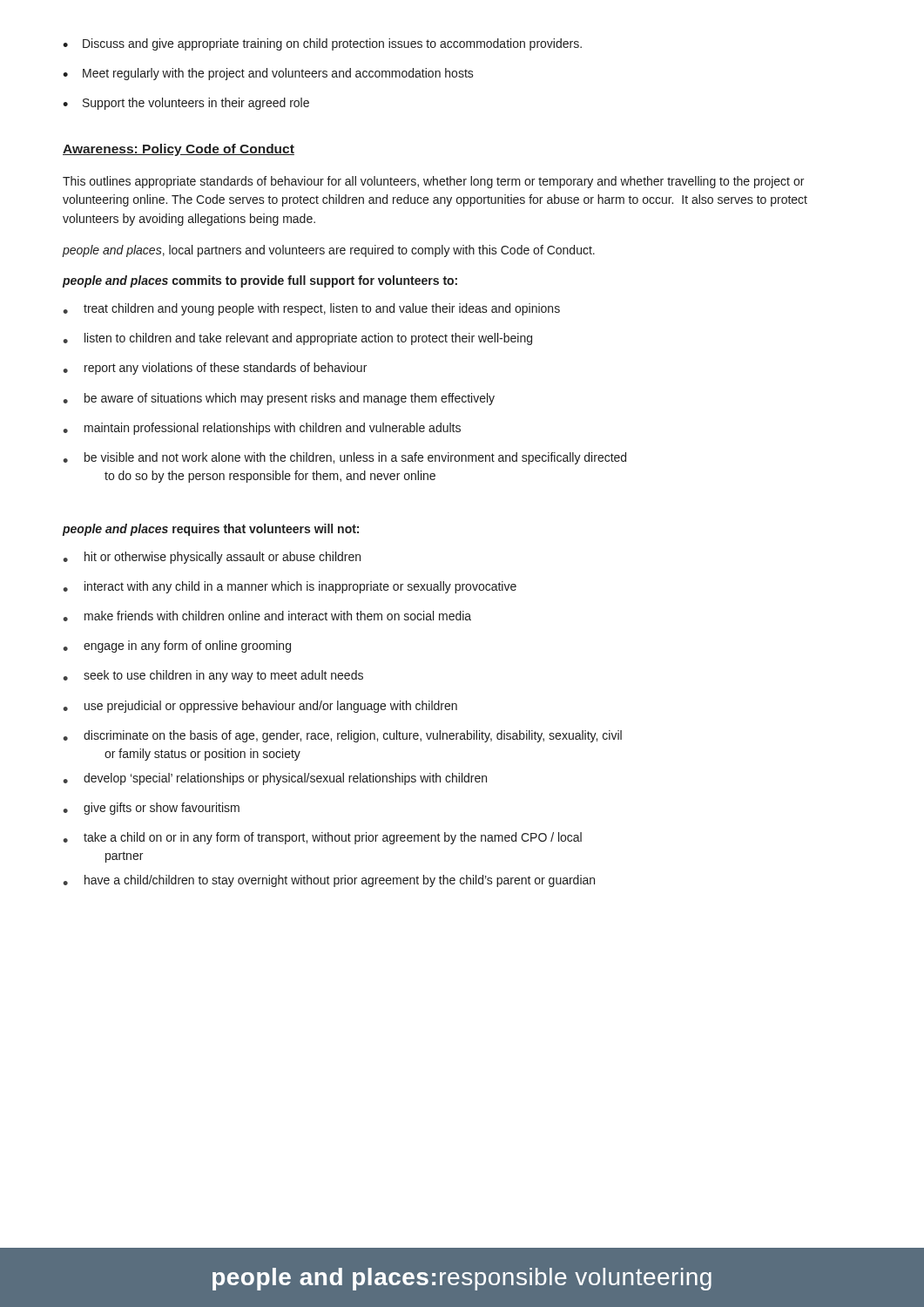The image size is (924, 1307).
Task: Find the block on this page that starts "• Meet regularly with the project and volunteers"
Action: pyautogui.click(x=268, y=76)
